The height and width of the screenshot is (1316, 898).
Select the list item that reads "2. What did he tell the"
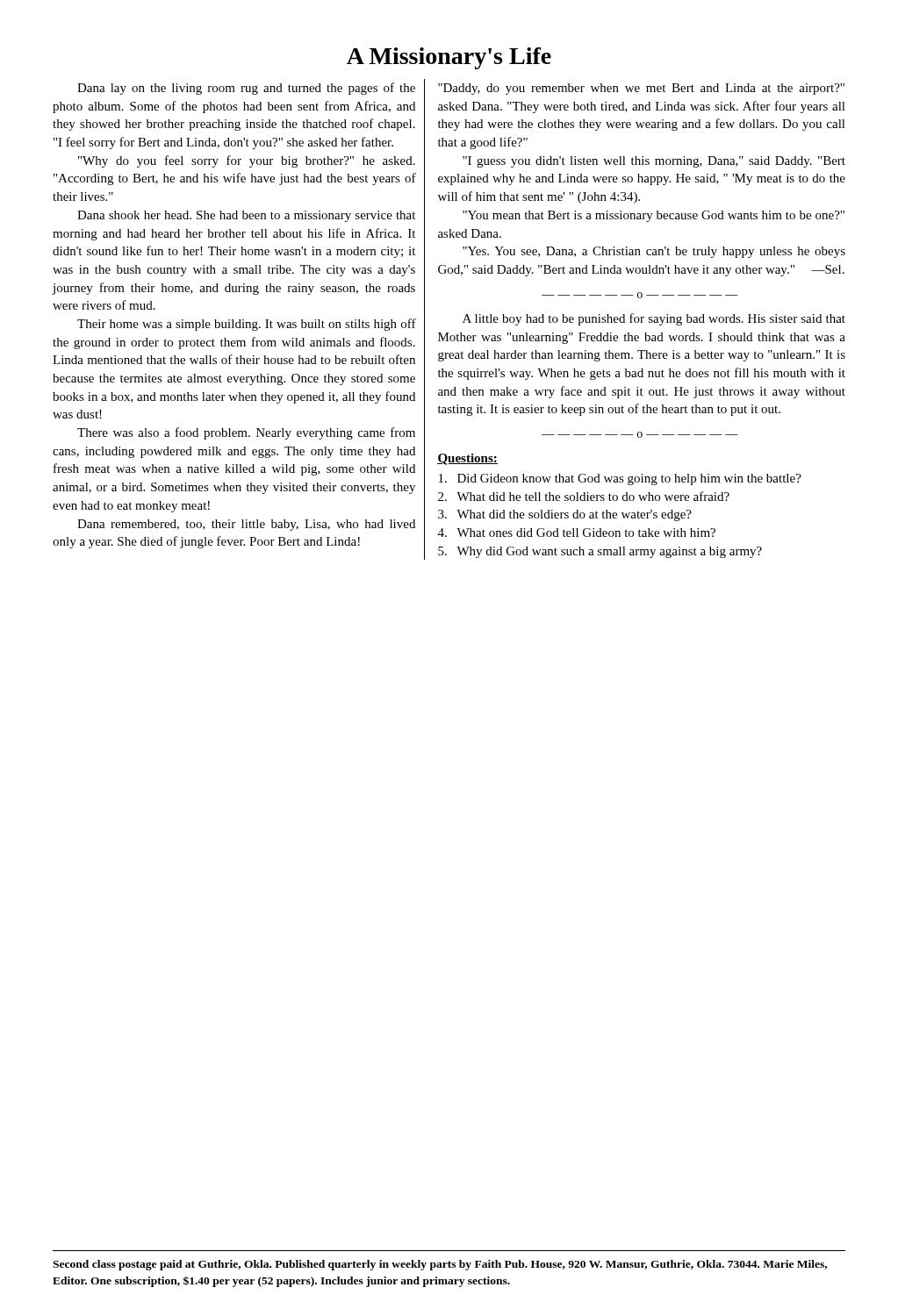point(641,497)
